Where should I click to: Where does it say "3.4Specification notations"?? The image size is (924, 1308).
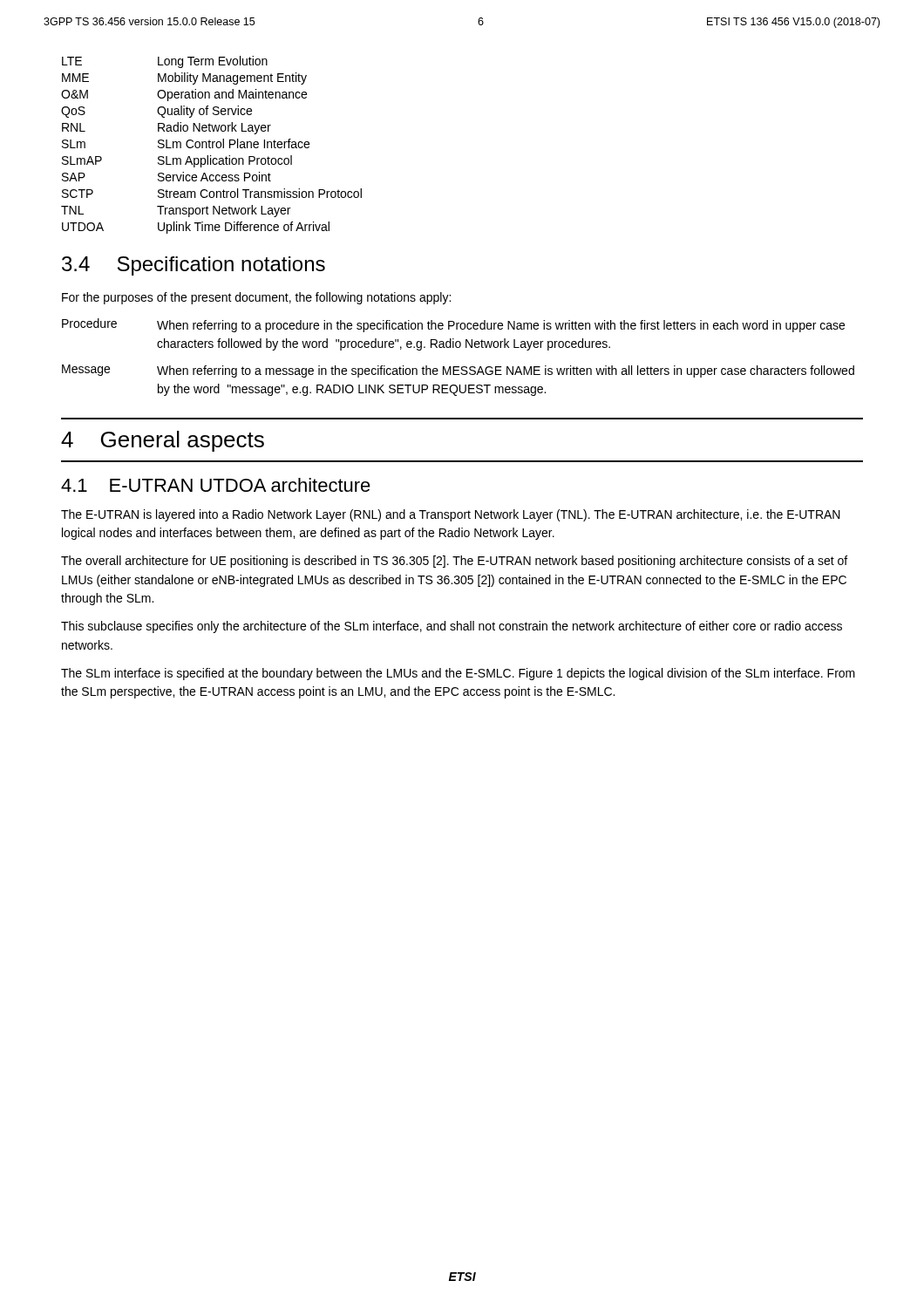tap(193, 264)
